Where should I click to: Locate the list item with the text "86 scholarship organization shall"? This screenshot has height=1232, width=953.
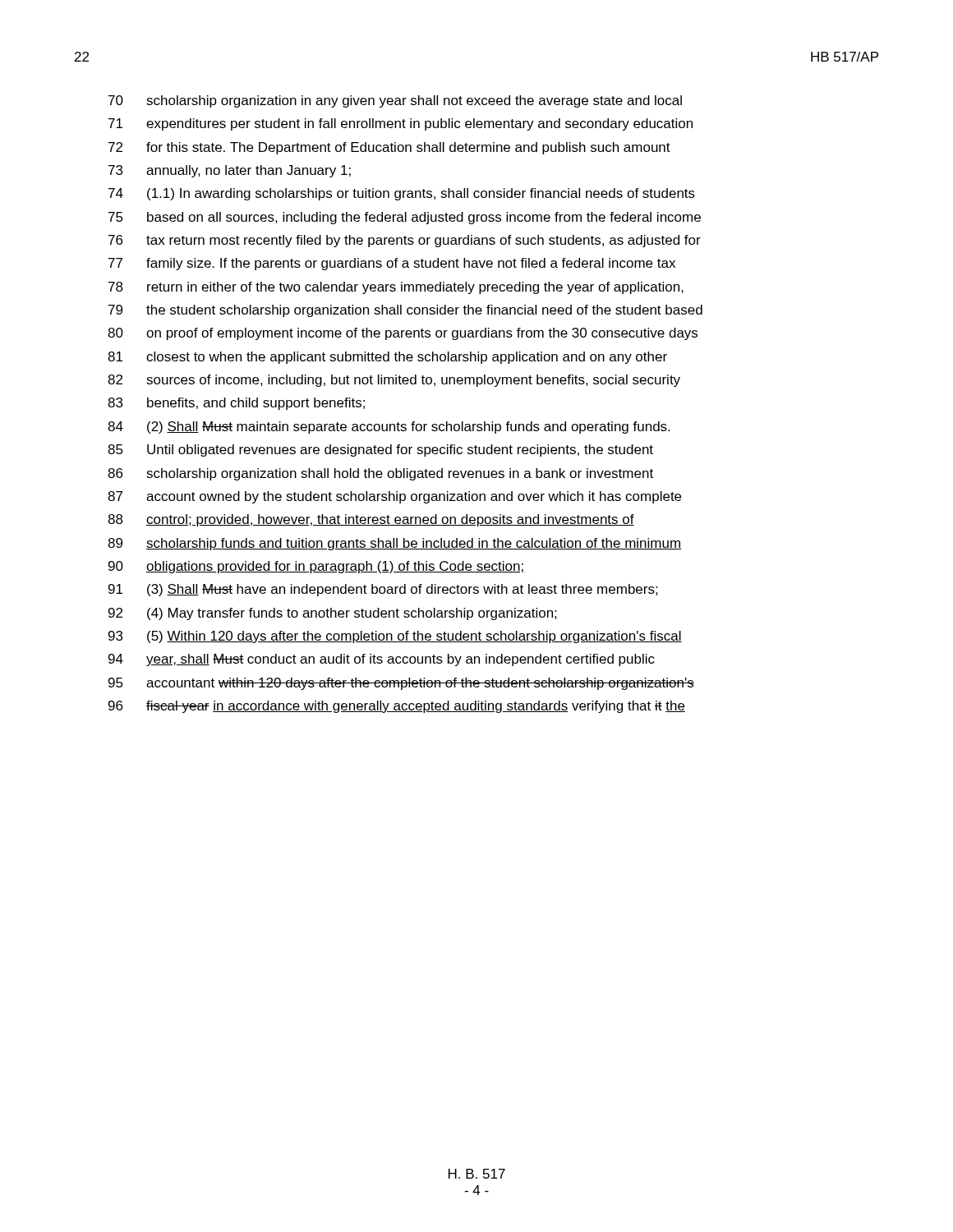476,474
